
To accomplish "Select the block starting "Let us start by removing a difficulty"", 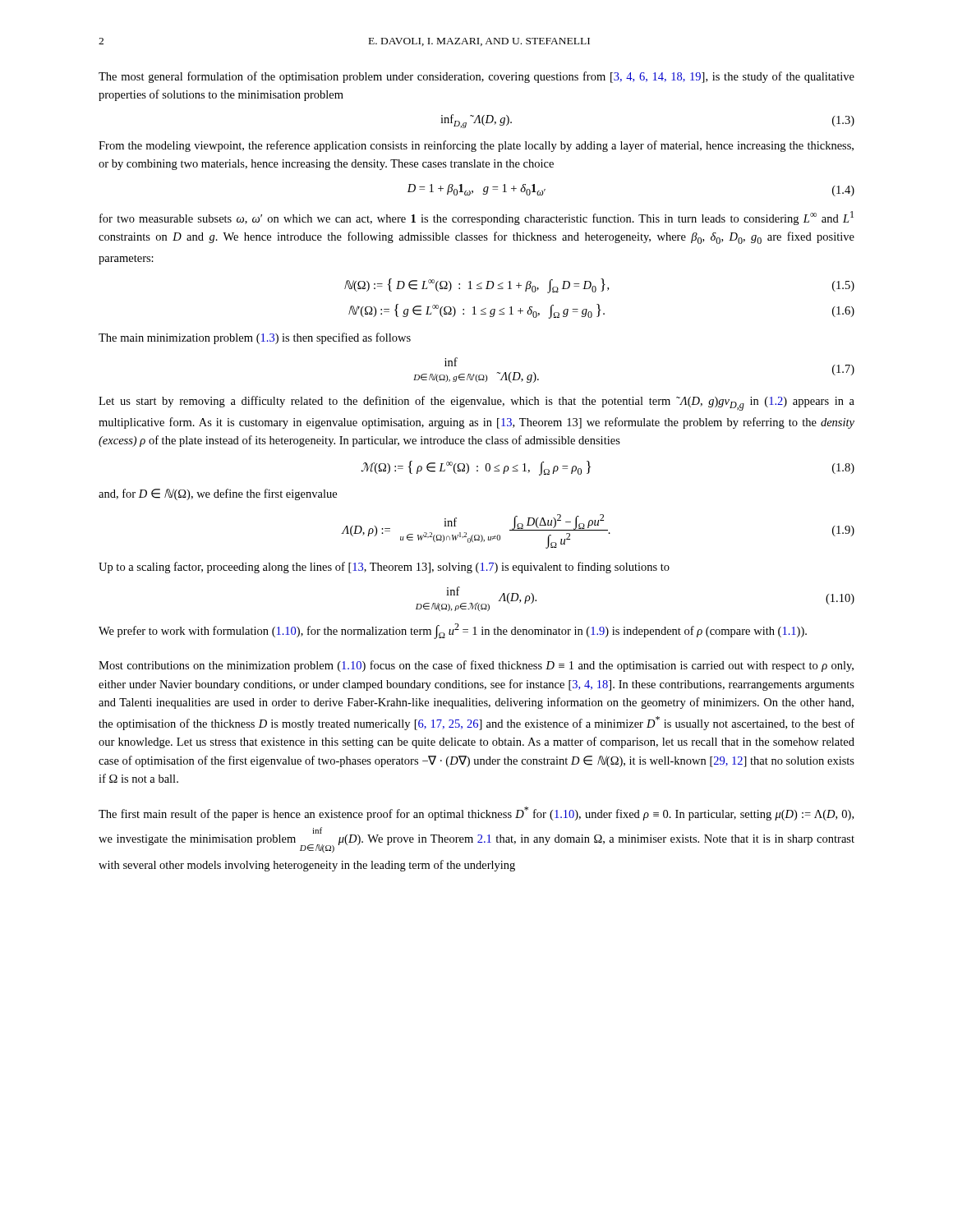I will 476,421.
